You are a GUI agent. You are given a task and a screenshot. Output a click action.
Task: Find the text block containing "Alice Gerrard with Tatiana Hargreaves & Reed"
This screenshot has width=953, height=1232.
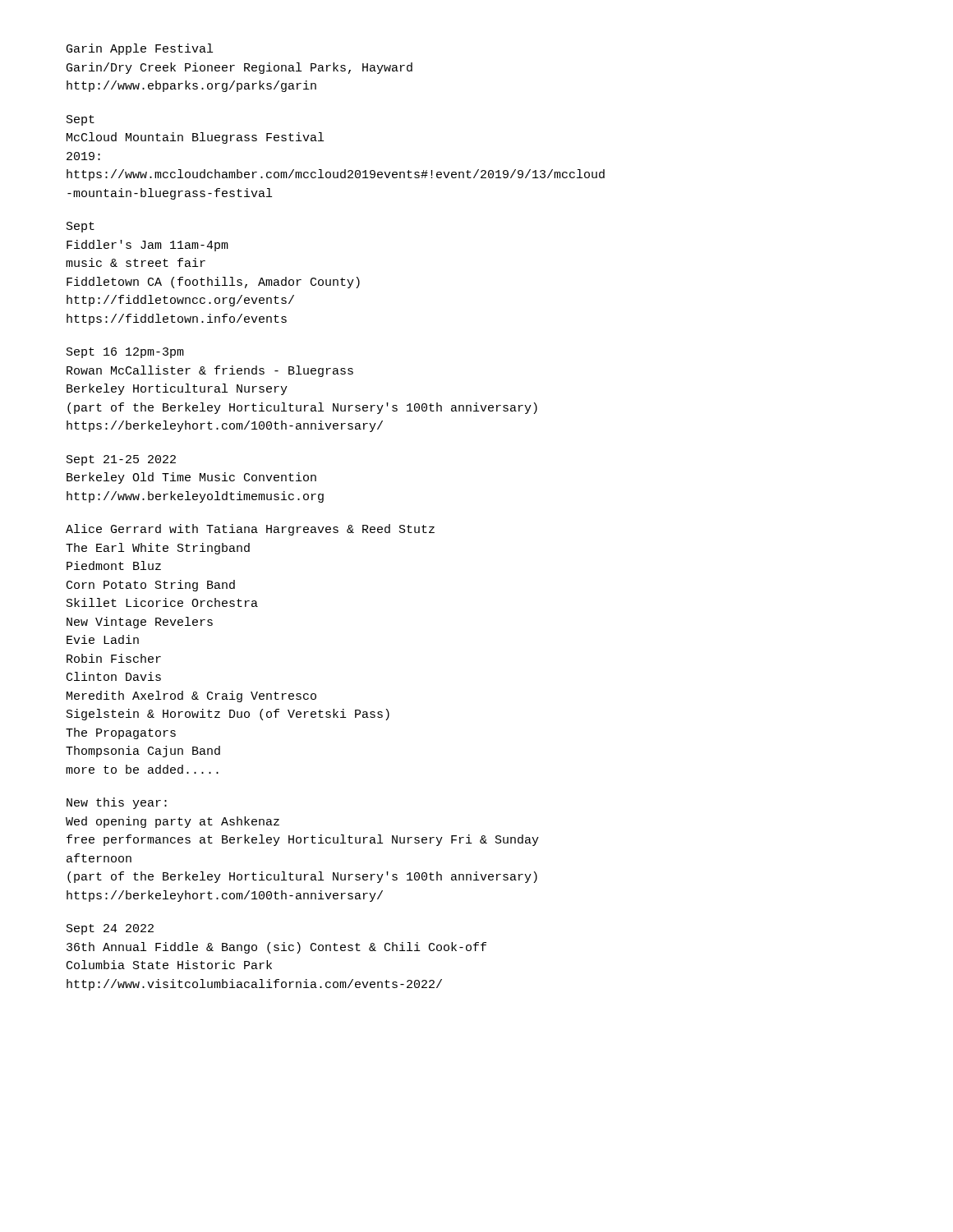250,530
